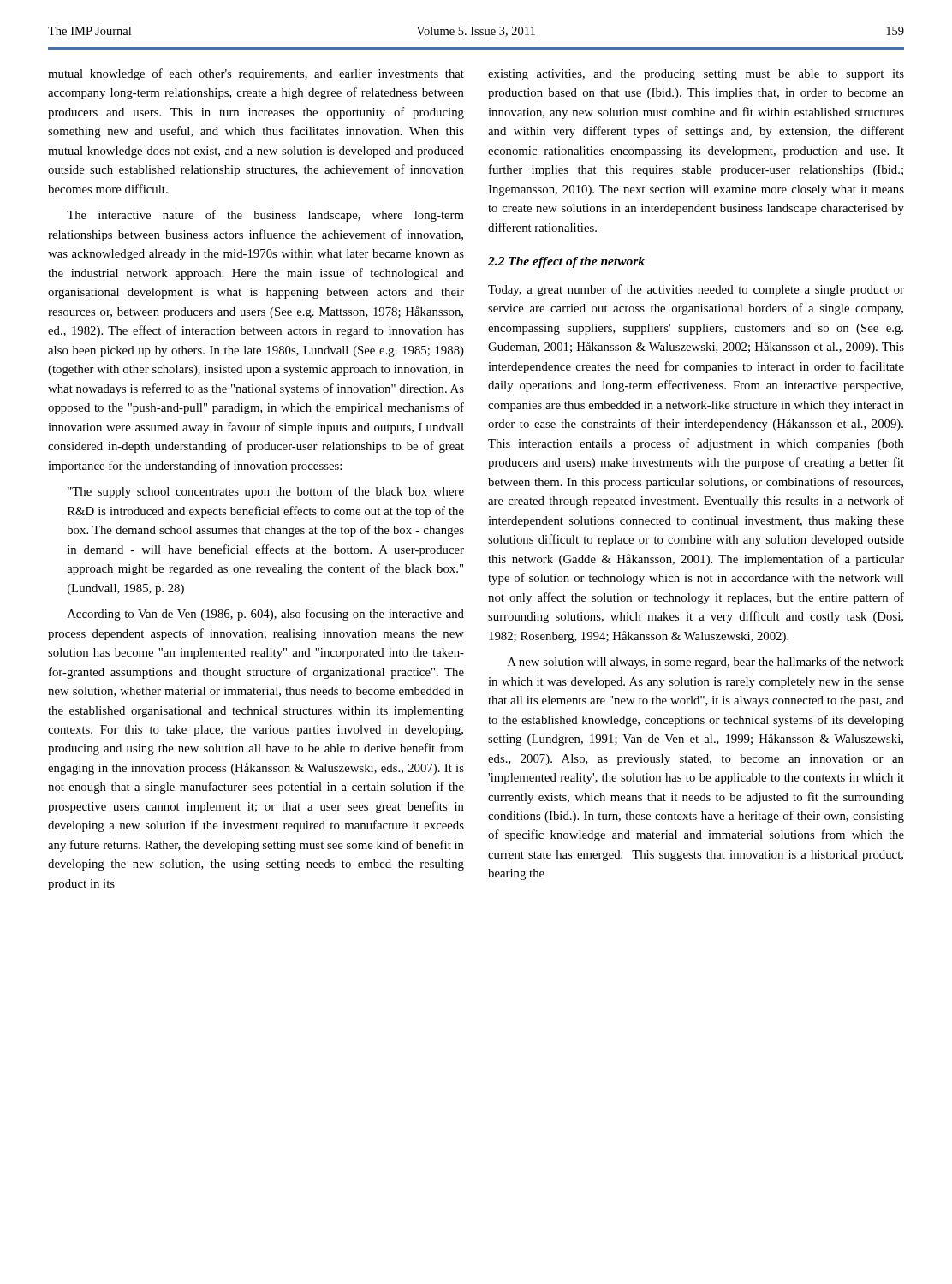Find the text starting ""The supply school concentrates upon the"
This screenshot has width=952, height=1284.
coord(265,540)
